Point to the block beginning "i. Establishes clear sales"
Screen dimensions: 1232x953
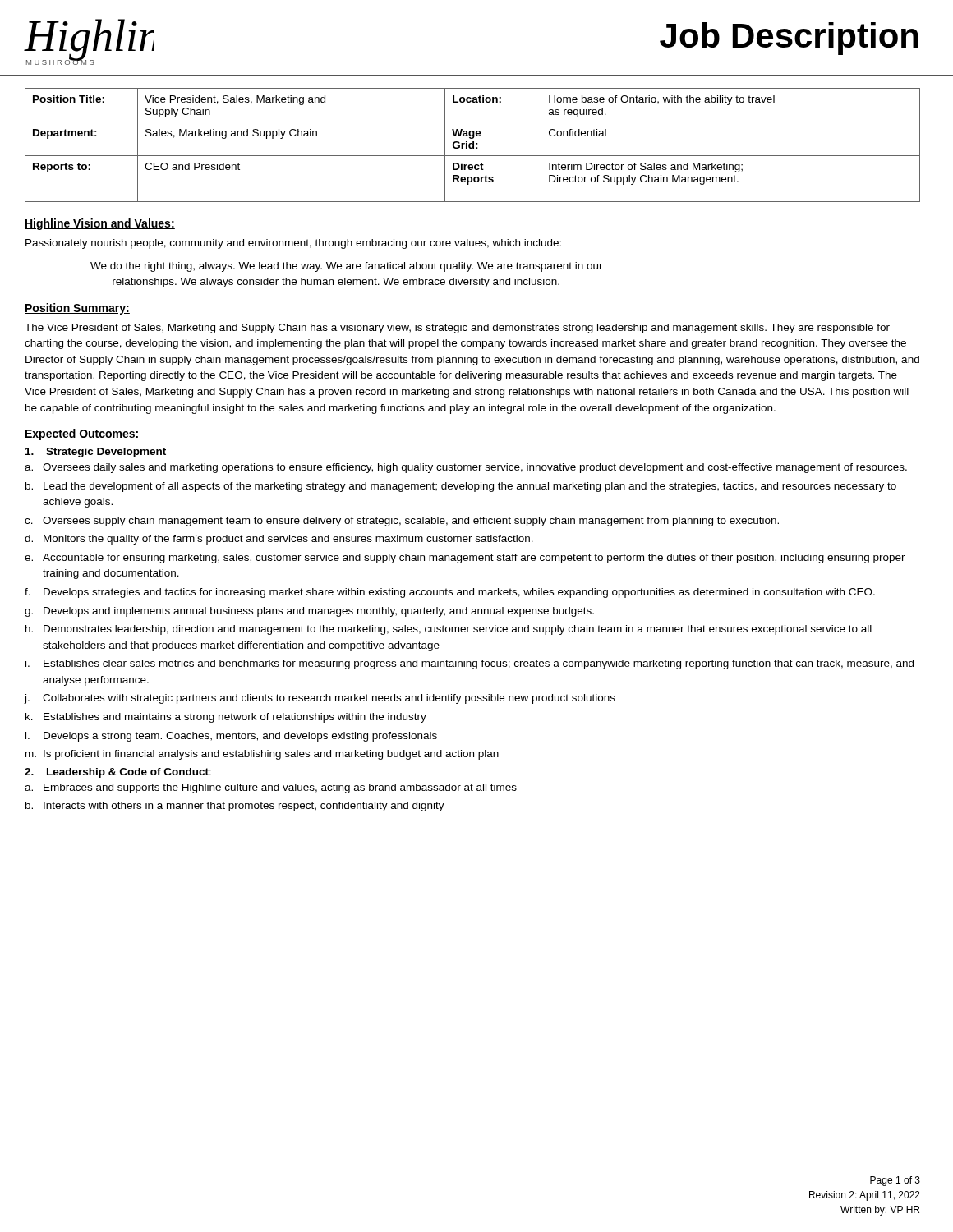(472, 672)
